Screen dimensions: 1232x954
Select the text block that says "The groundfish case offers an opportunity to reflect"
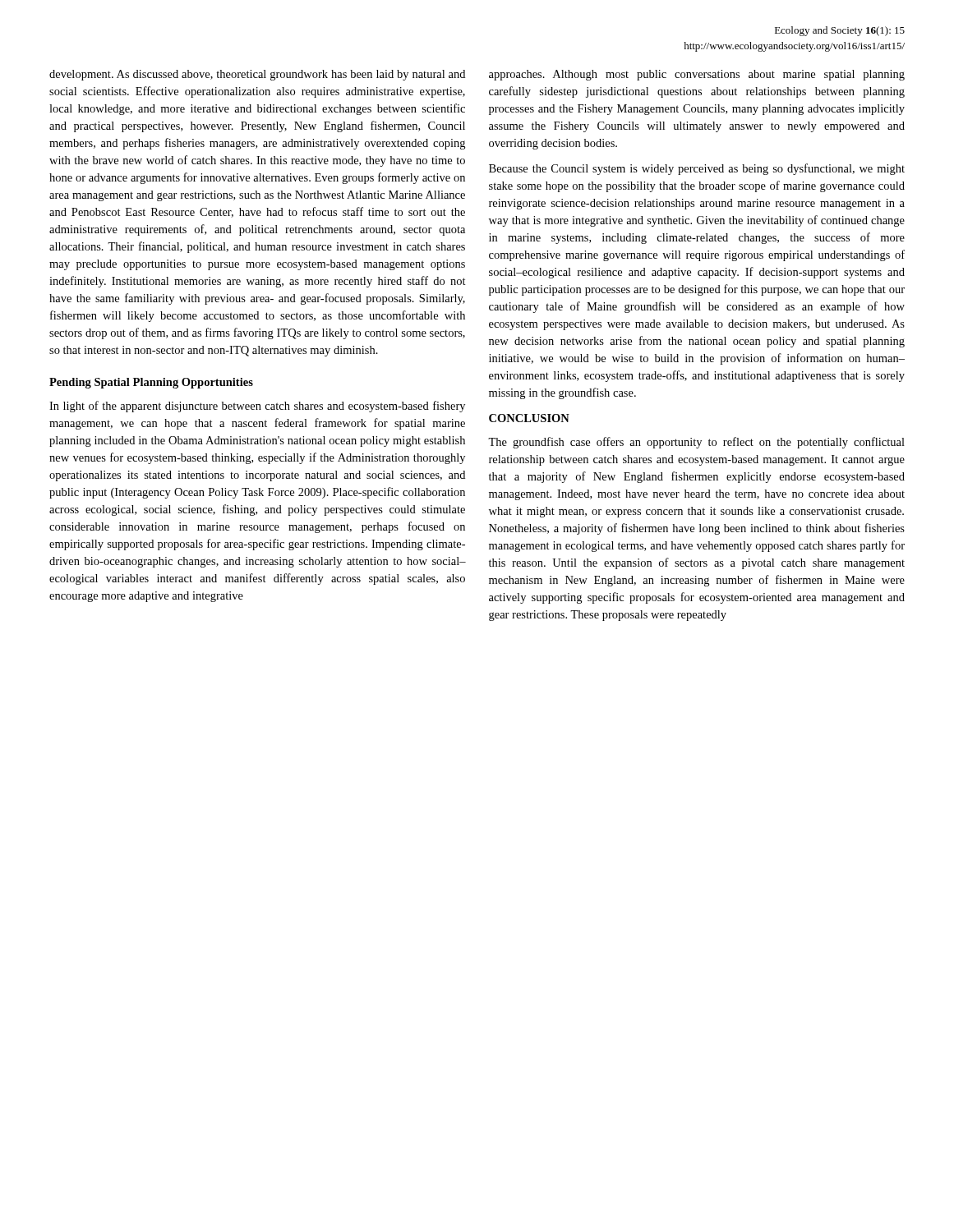click(697, 529)
